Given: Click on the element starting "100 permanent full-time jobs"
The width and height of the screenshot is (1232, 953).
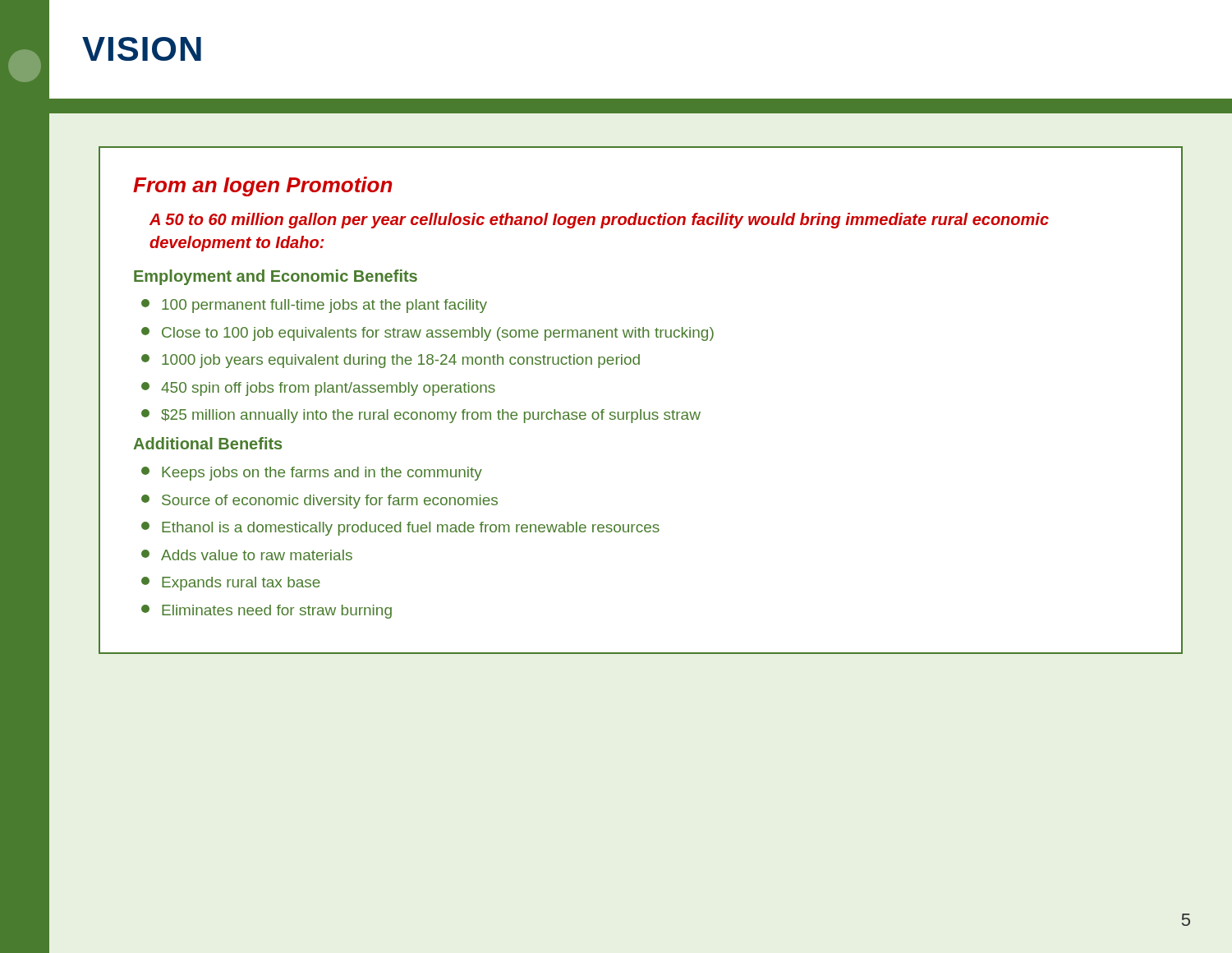Looking at the screenshot, I should (314, 306).
